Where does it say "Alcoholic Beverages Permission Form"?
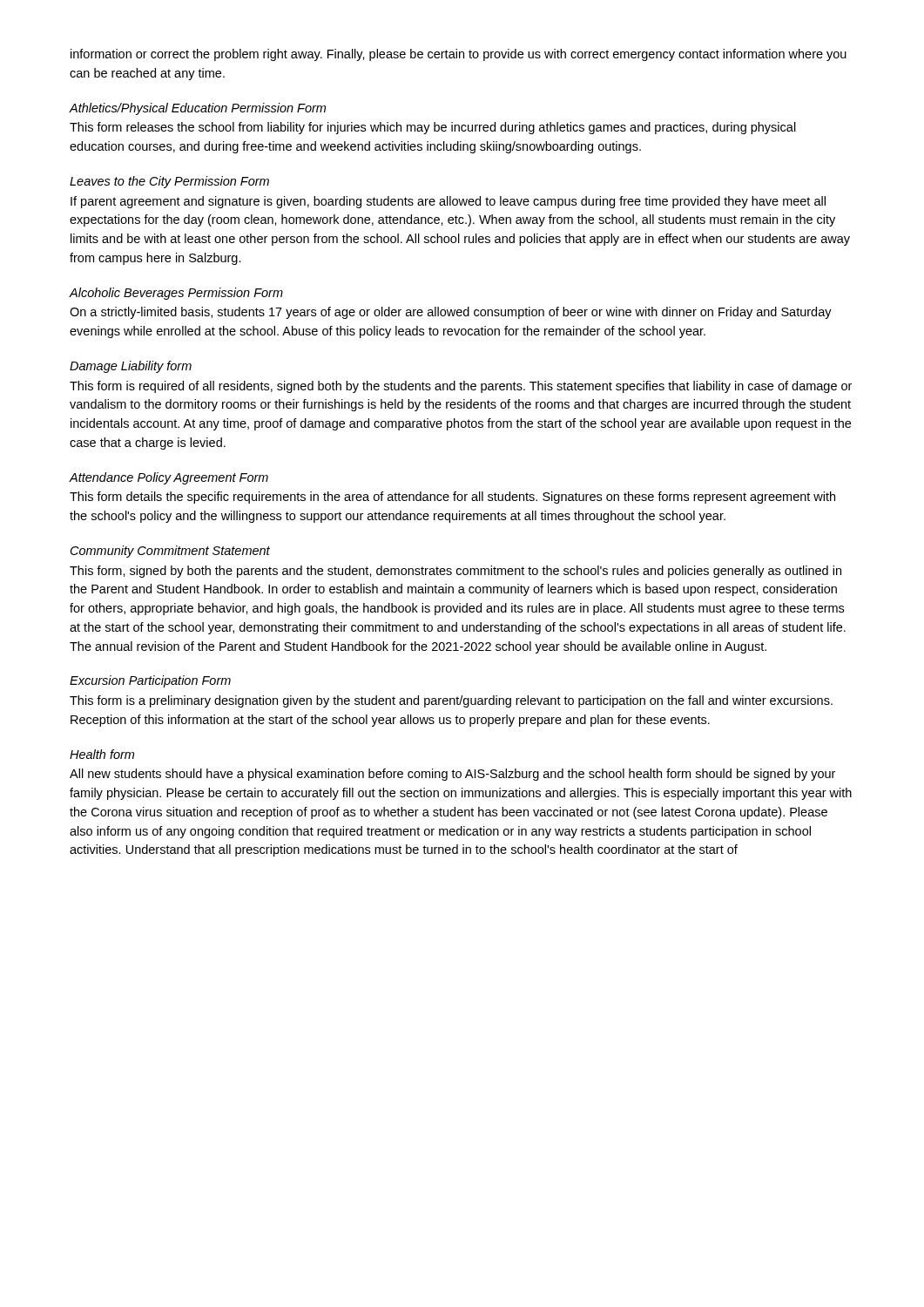 tap(176, 294)
